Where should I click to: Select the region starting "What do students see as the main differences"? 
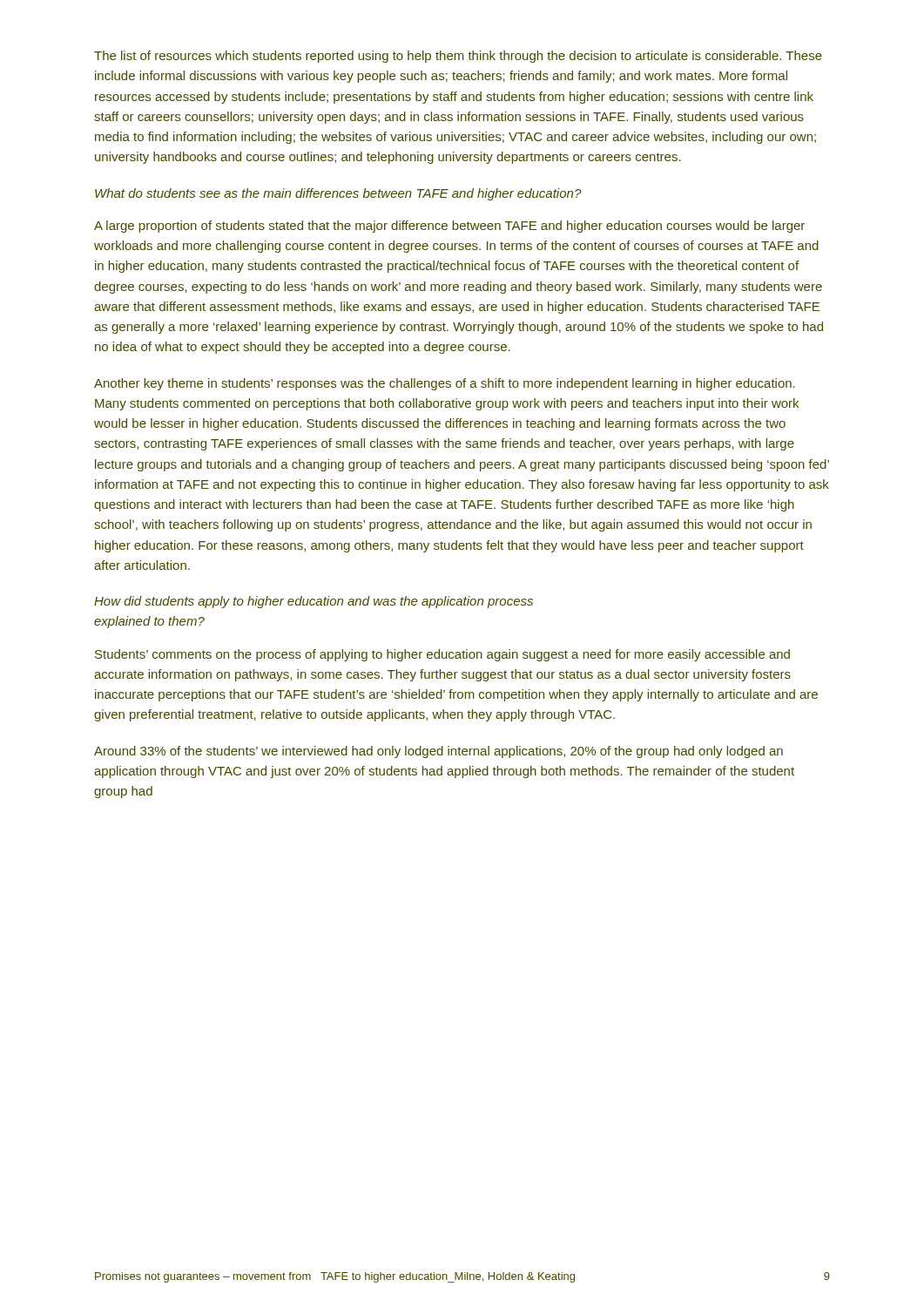click(338, 193)
